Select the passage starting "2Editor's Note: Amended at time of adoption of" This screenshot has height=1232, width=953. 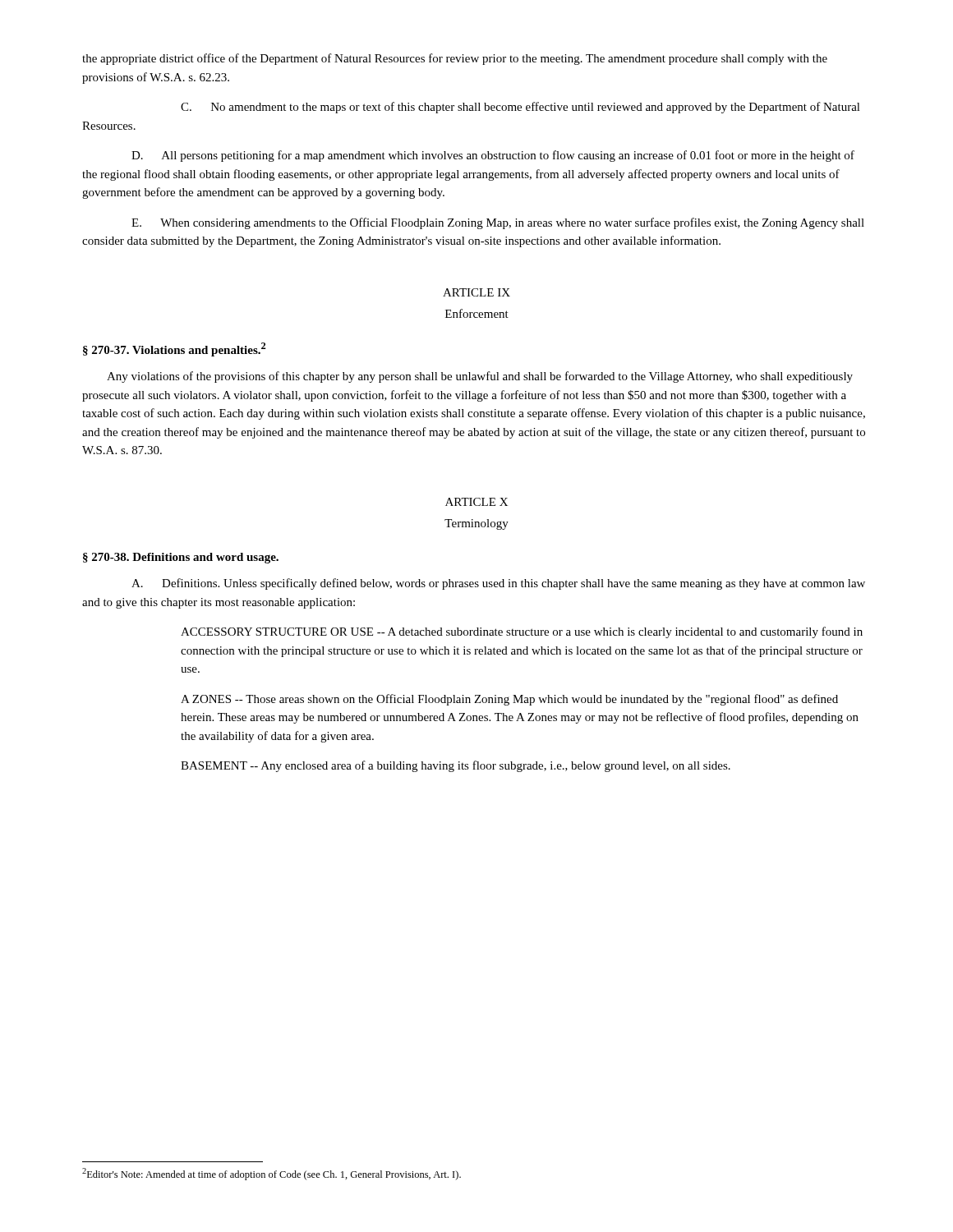coord(272,1174)
